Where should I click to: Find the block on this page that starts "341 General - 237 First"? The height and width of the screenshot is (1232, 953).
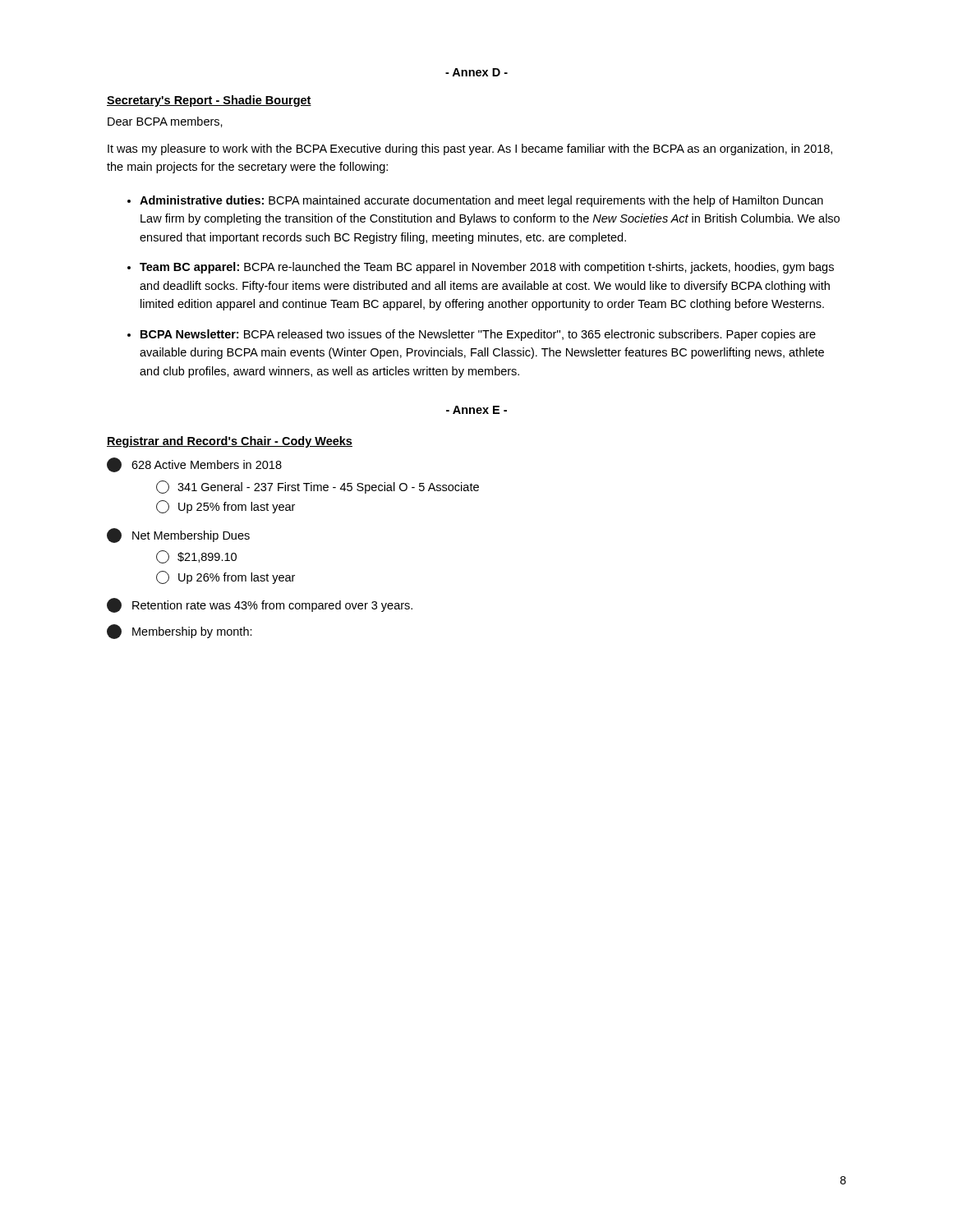click(328, 487)
